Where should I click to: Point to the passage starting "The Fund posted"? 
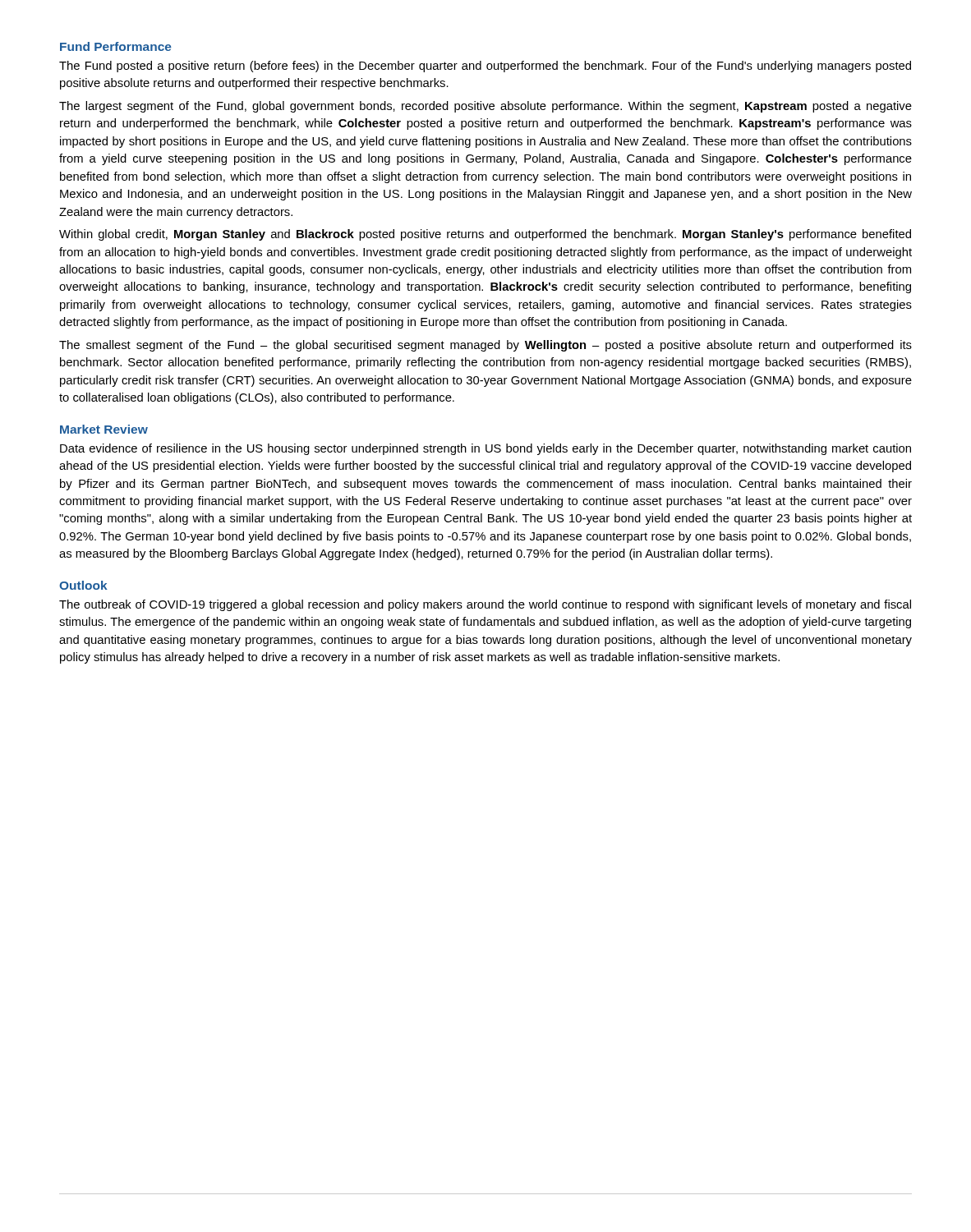[x=486, y=232]
